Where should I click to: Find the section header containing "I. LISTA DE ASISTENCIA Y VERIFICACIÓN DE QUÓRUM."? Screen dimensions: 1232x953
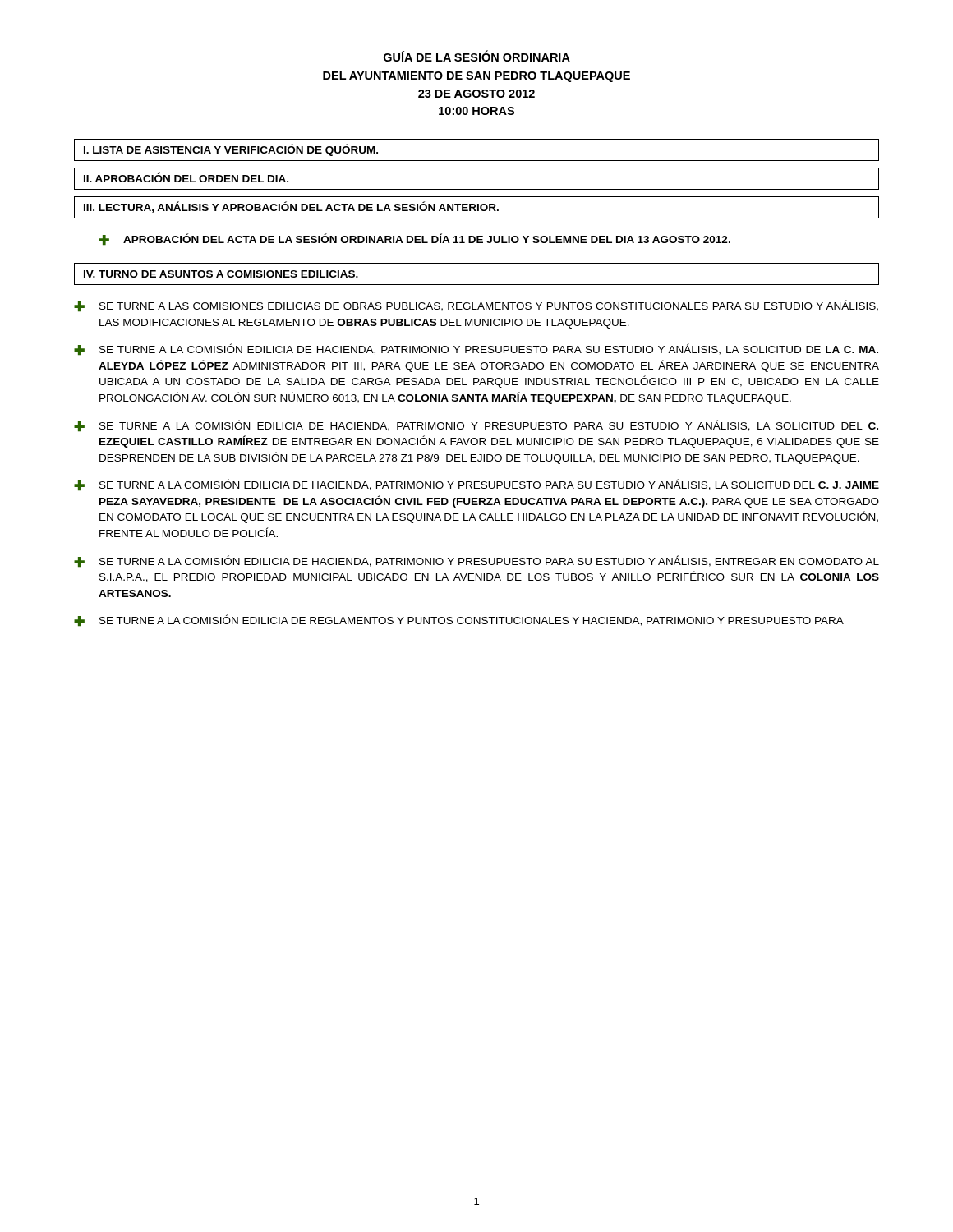click(231, 150)
